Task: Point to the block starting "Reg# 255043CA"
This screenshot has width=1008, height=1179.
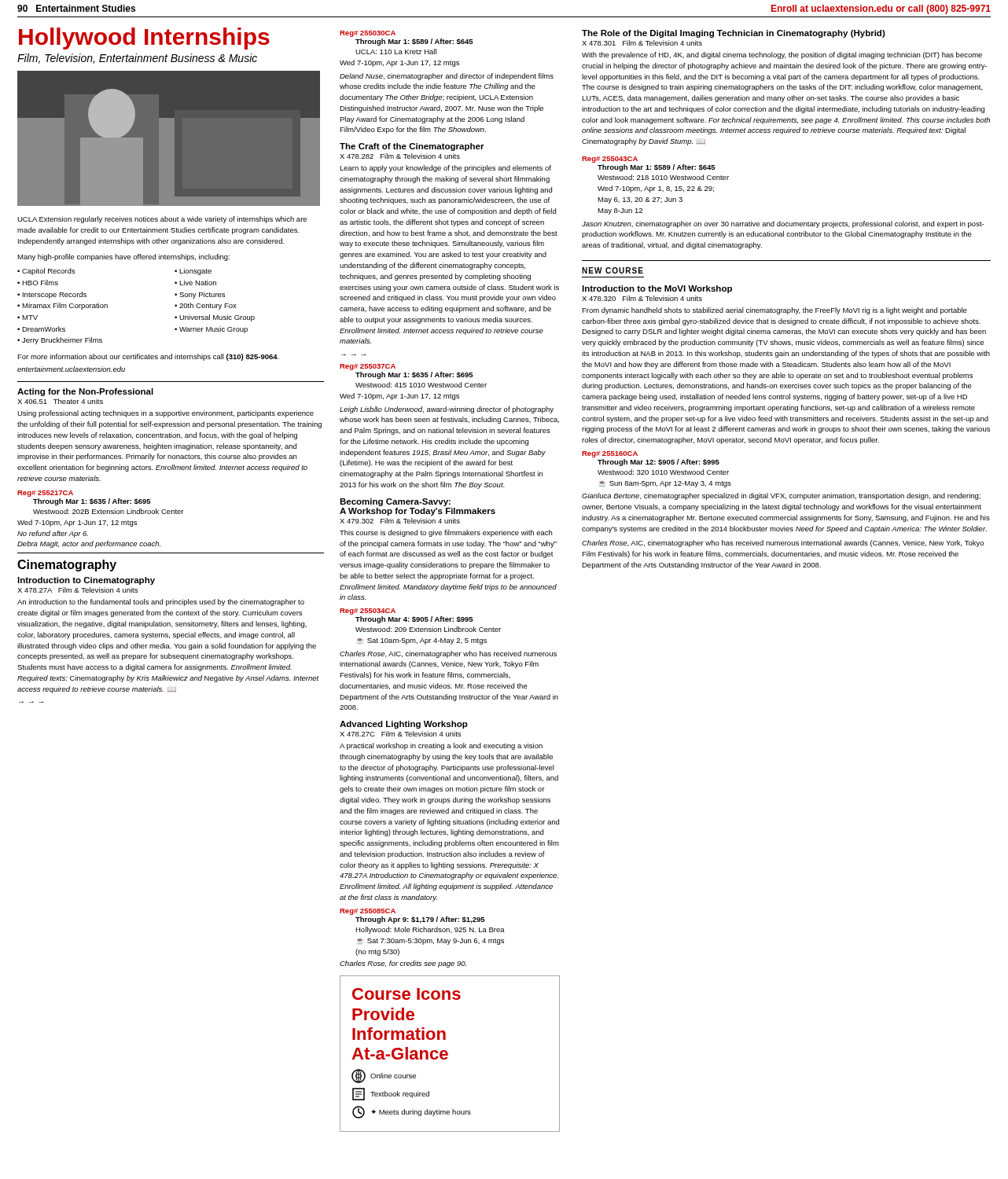Action: click(610, 158)
